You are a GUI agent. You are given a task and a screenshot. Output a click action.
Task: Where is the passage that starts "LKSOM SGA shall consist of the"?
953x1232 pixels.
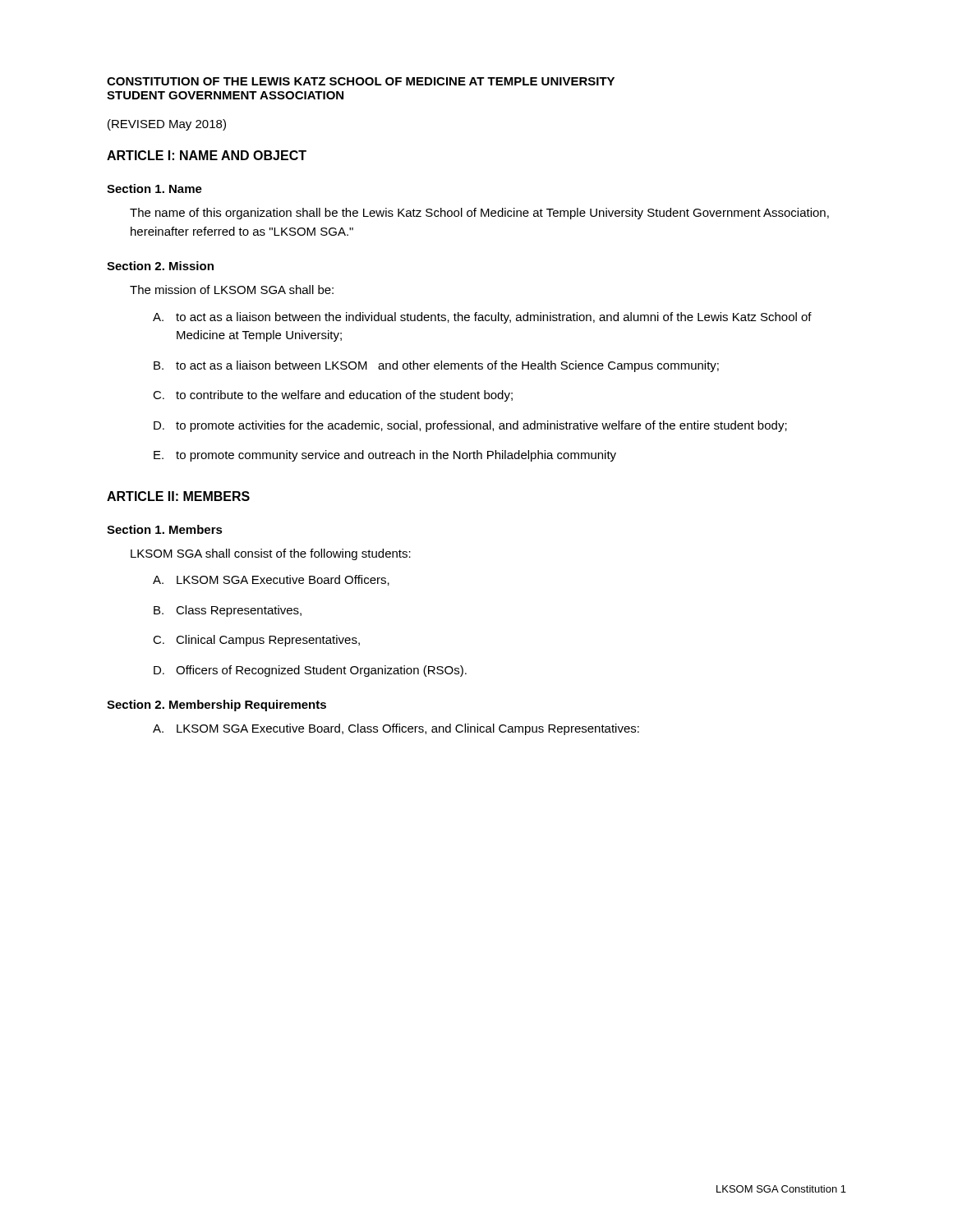[x=271, y=553]
